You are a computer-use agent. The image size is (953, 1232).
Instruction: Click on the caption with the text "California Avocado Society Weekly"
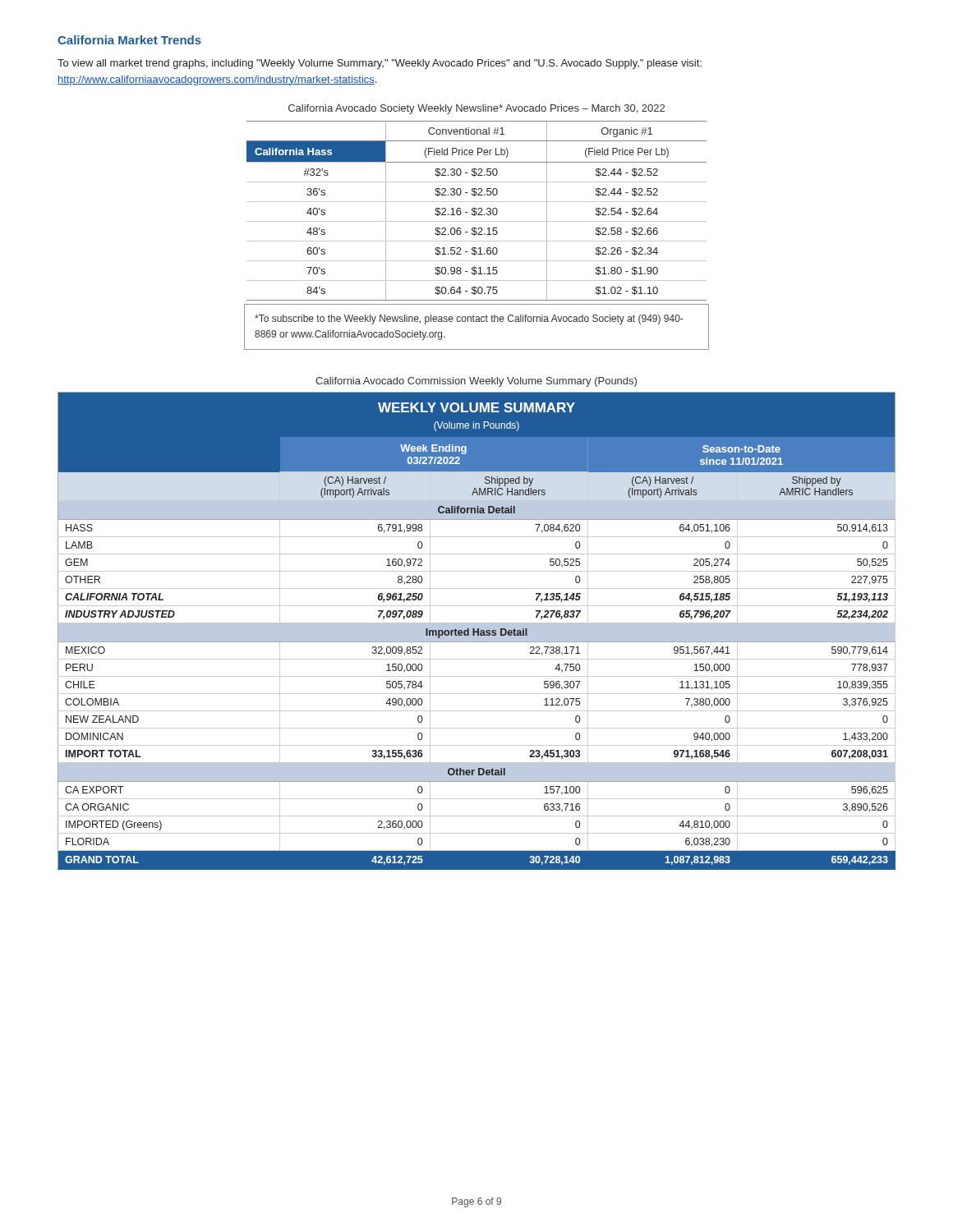click(476, 108)
